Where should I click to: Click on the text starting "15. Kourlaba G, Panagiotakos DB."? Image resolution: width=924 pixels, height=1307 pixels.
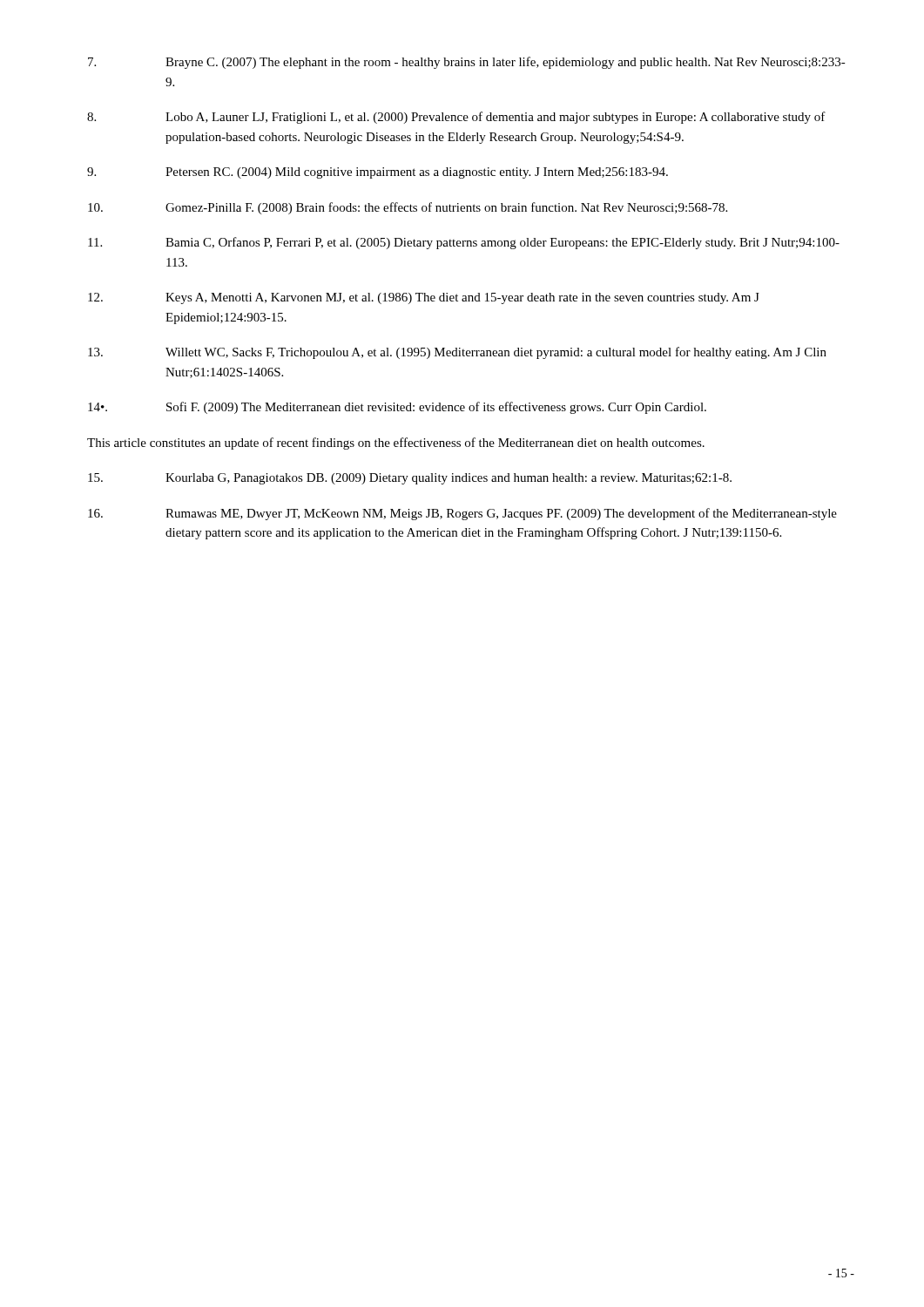click(410, 478)
